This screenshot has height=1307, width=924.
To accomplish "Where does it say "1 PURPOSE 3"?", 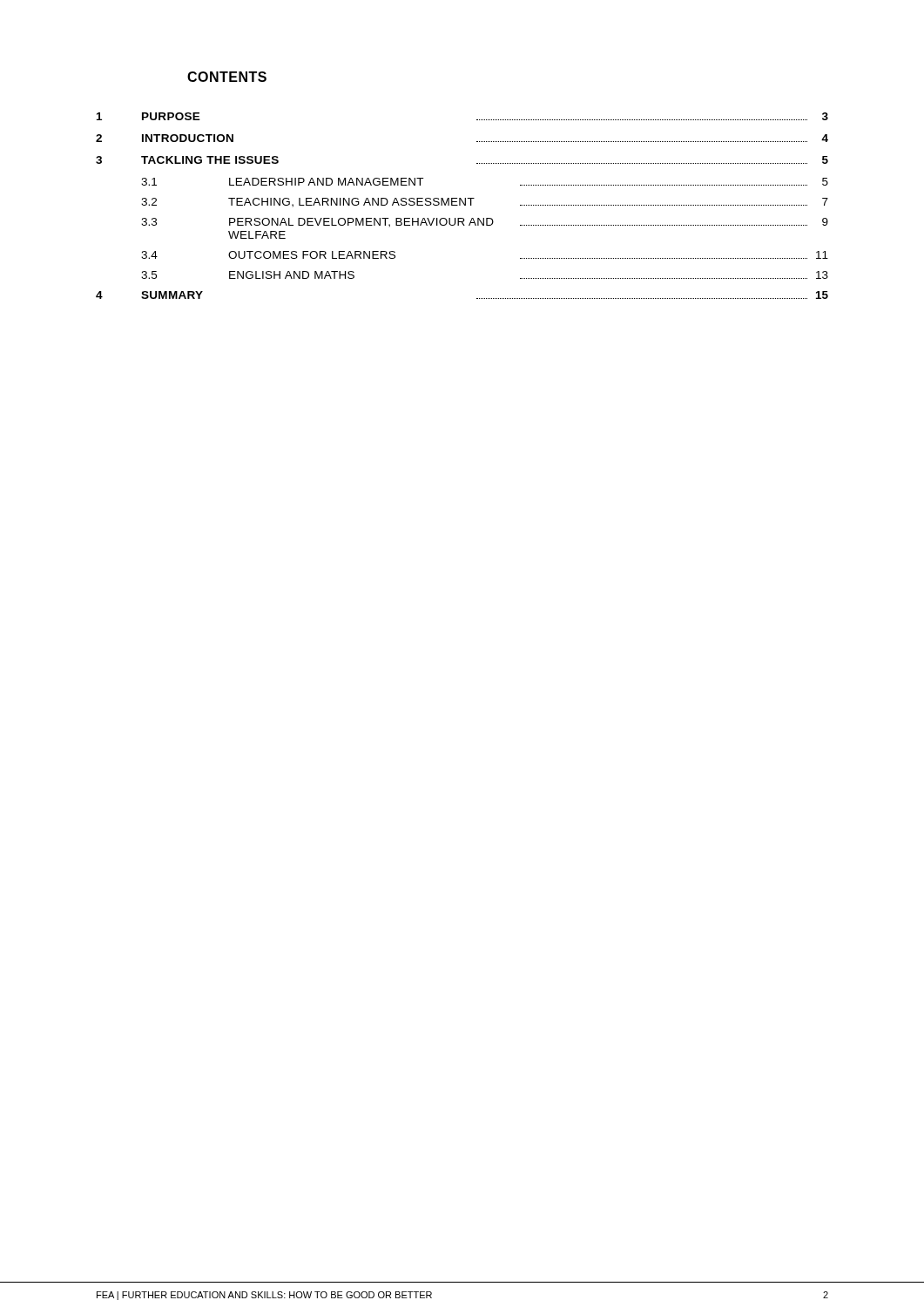I will coord(99,116).
